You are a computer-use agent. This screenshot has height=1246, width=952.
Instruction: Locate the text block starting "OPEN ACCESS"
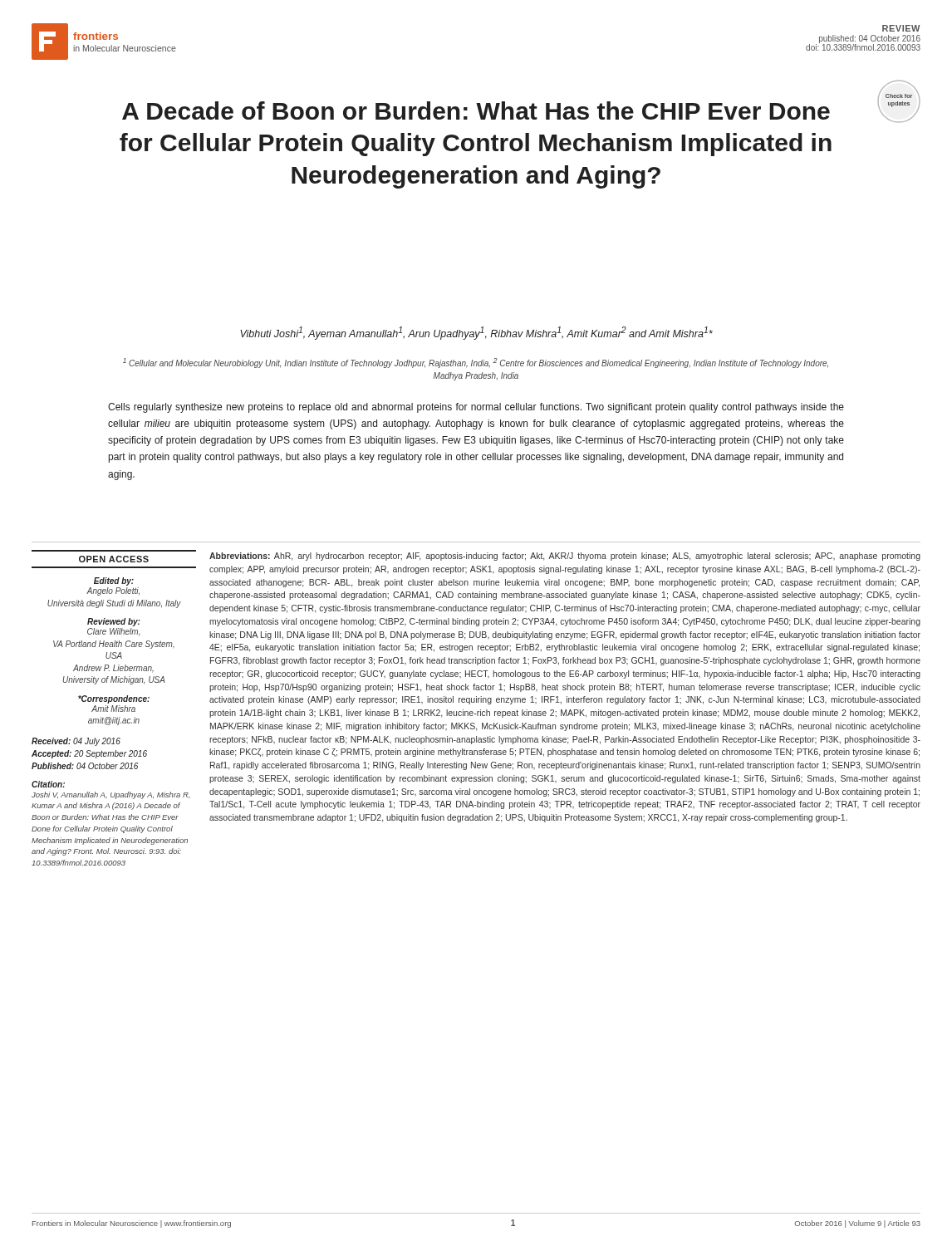click(114, 559)
